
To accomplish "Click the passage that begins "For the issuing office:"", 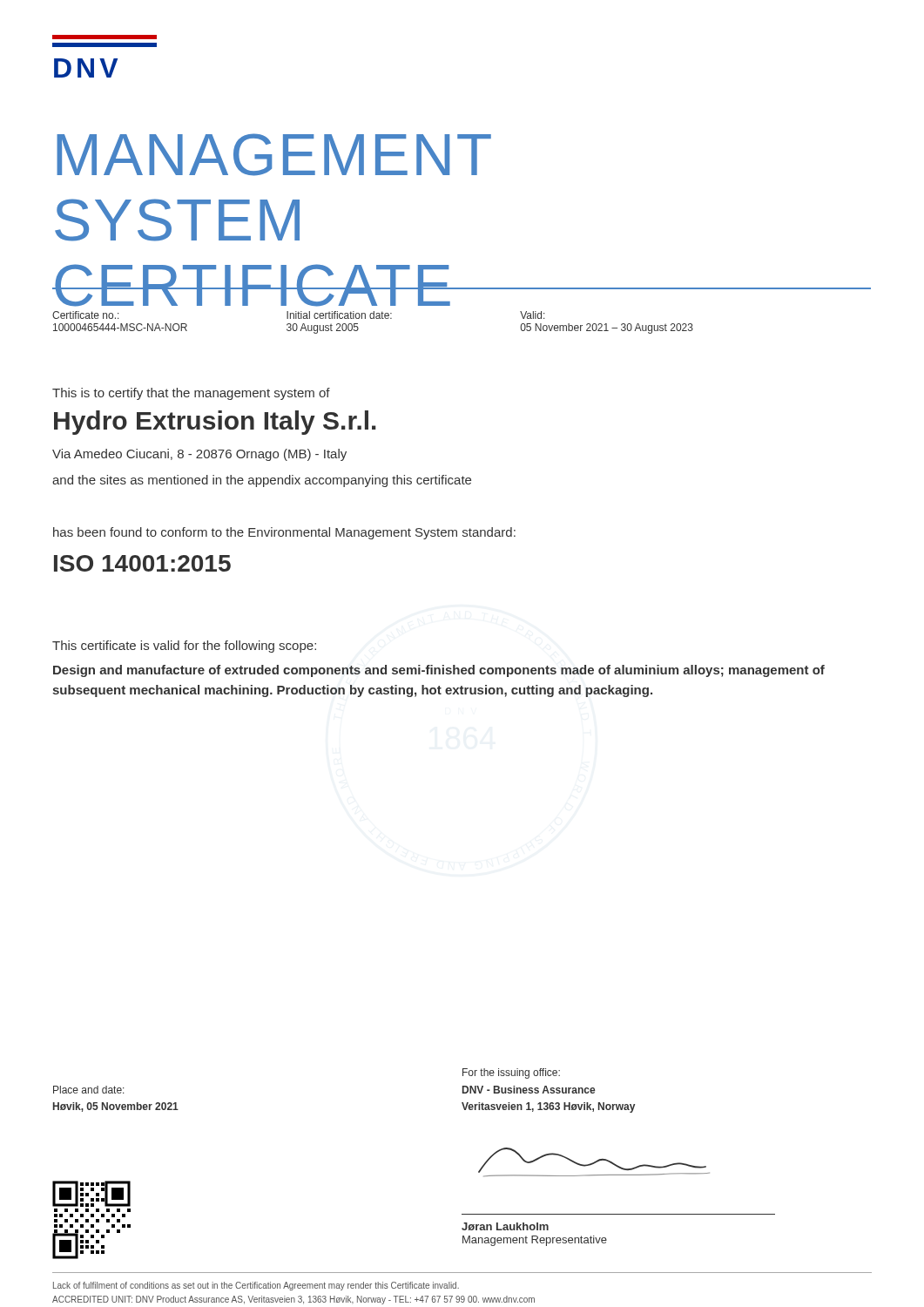I will point(548,1090).
